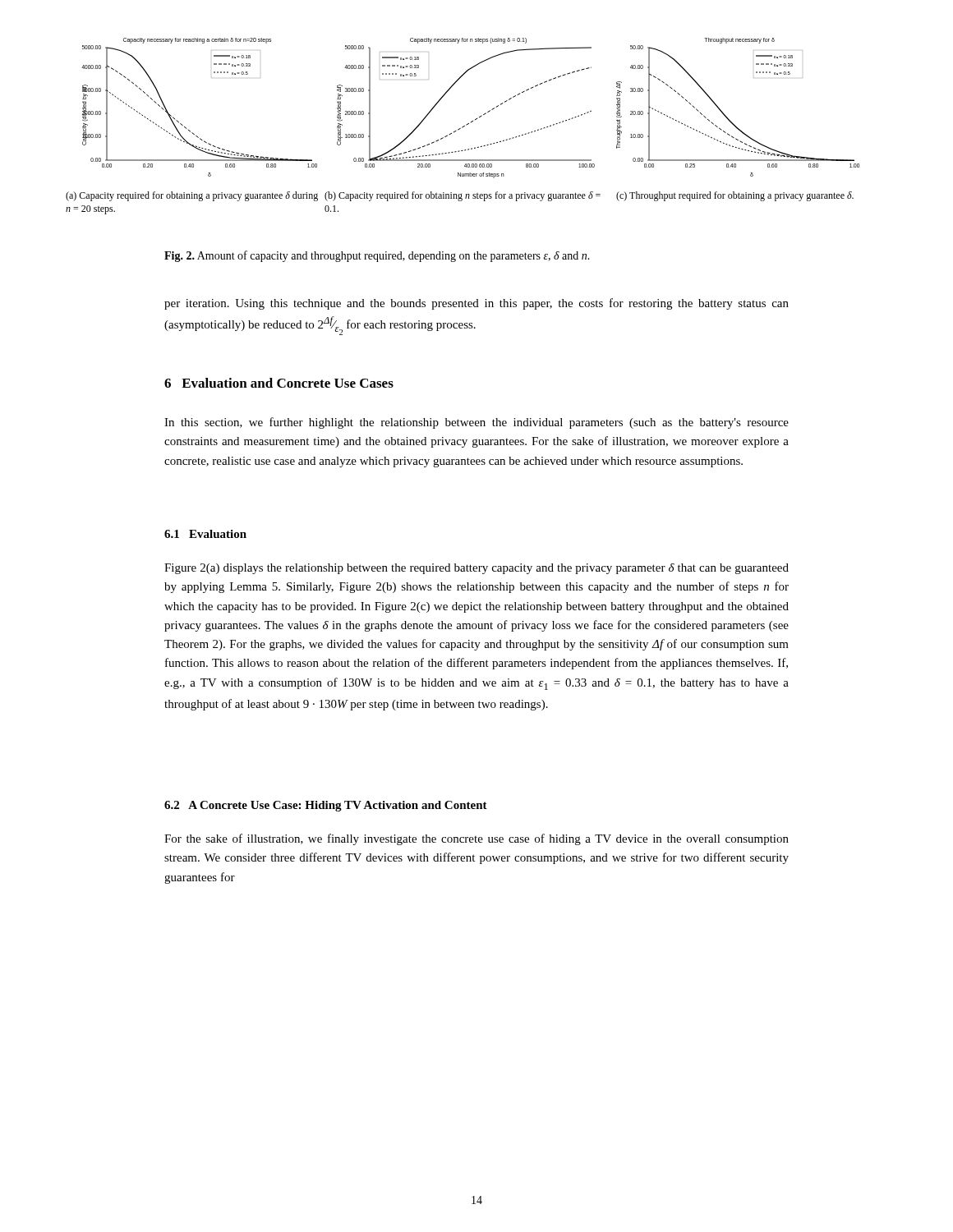This screenshot has width=953, height=1232.
Task: Locate the text block with the text "Figure 2(a) displays the"
Action: [476, 636]
